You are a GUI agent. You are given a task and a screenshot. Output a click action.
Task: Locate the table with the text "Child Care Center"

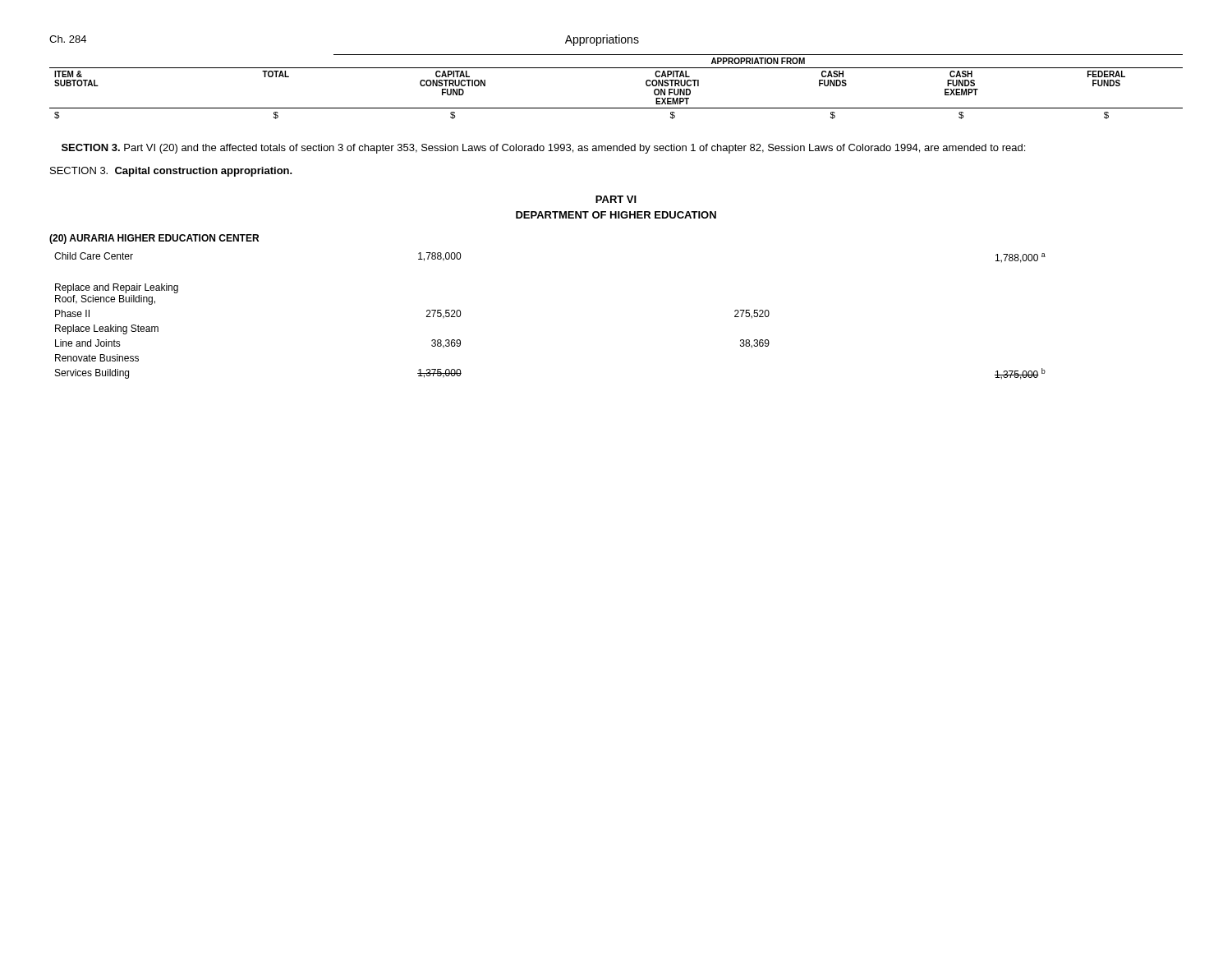pyautogui.click(x=616, y=315)
